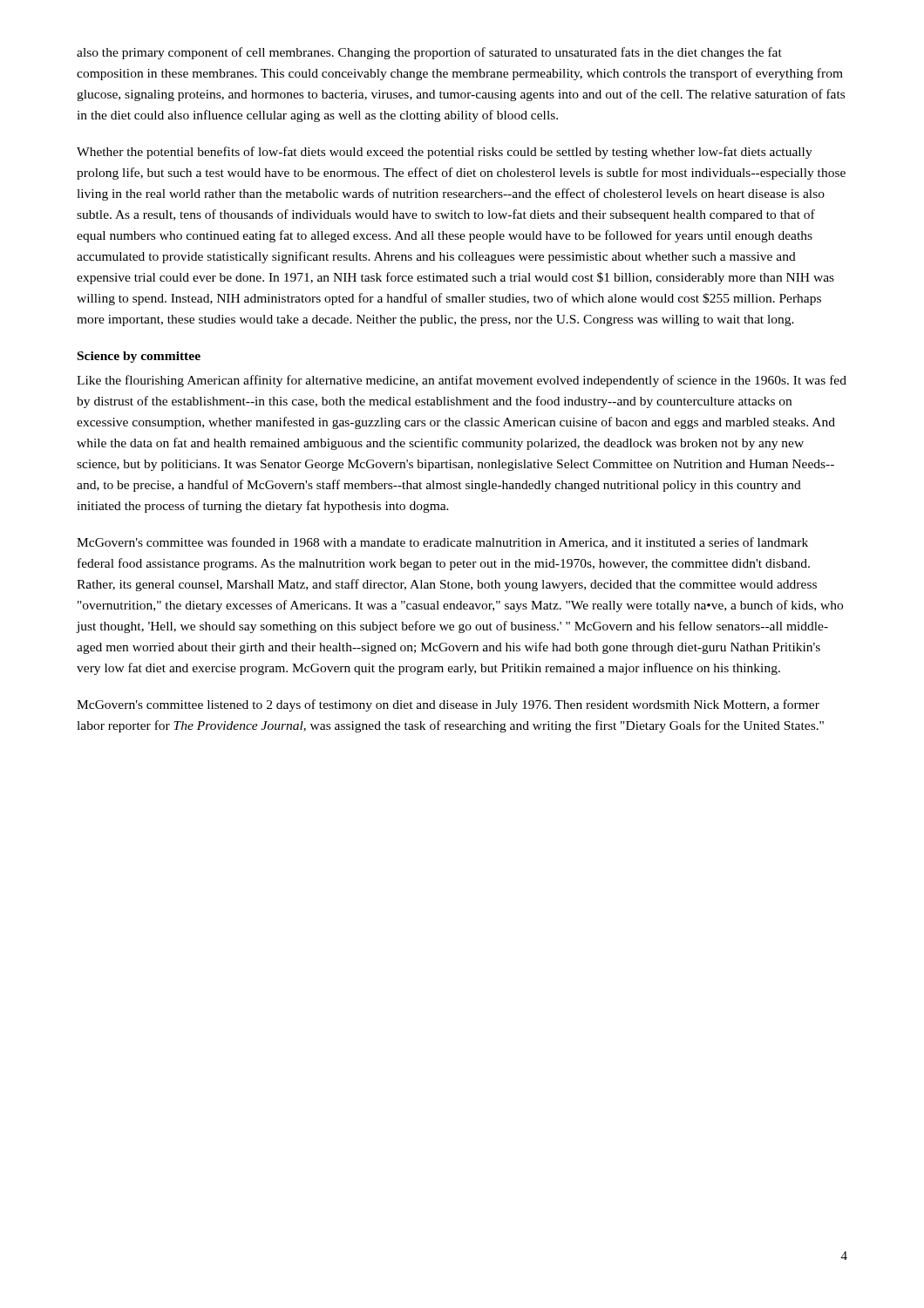Click on the block starting "also the primary component"

(461, 83)
